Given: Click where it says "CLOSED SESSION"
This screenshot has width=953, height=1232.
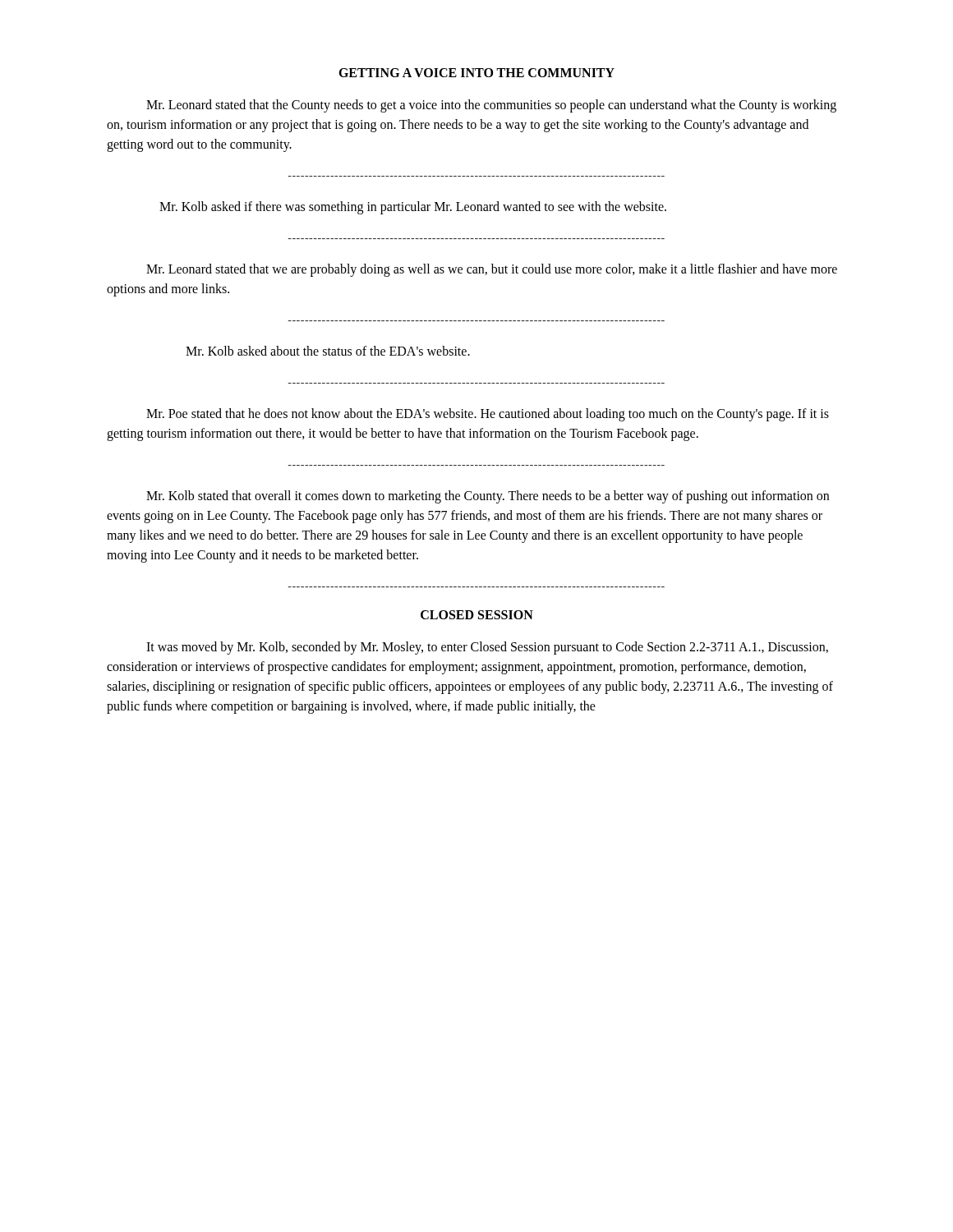Looking at the screenshot, I should 476,615.
